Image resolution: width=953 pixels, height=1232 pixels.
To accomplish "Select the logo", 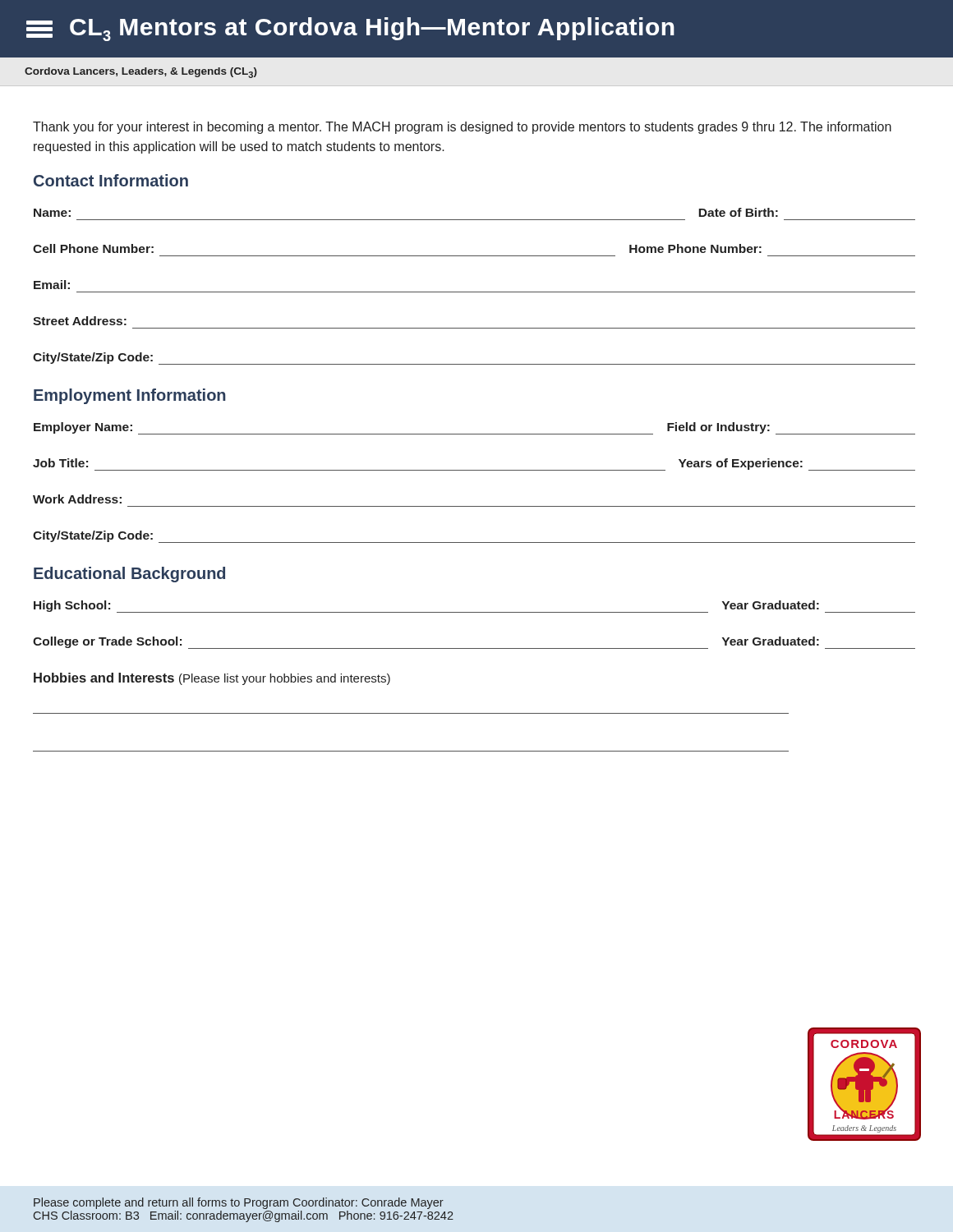I will point(864,1084).
